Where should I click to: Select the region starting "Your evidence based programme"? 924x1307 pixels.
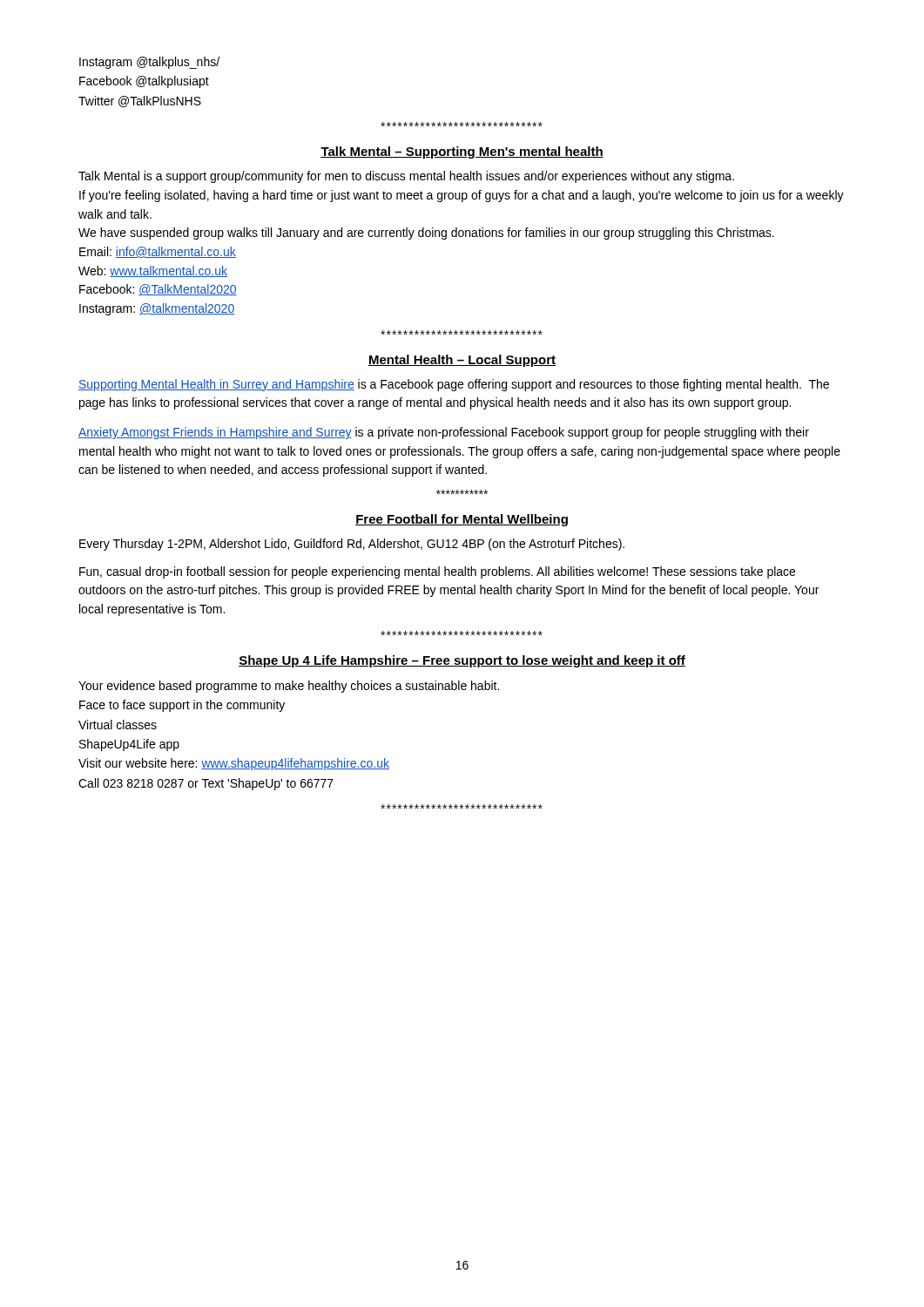pyautogui.click(x=289, y=687)
